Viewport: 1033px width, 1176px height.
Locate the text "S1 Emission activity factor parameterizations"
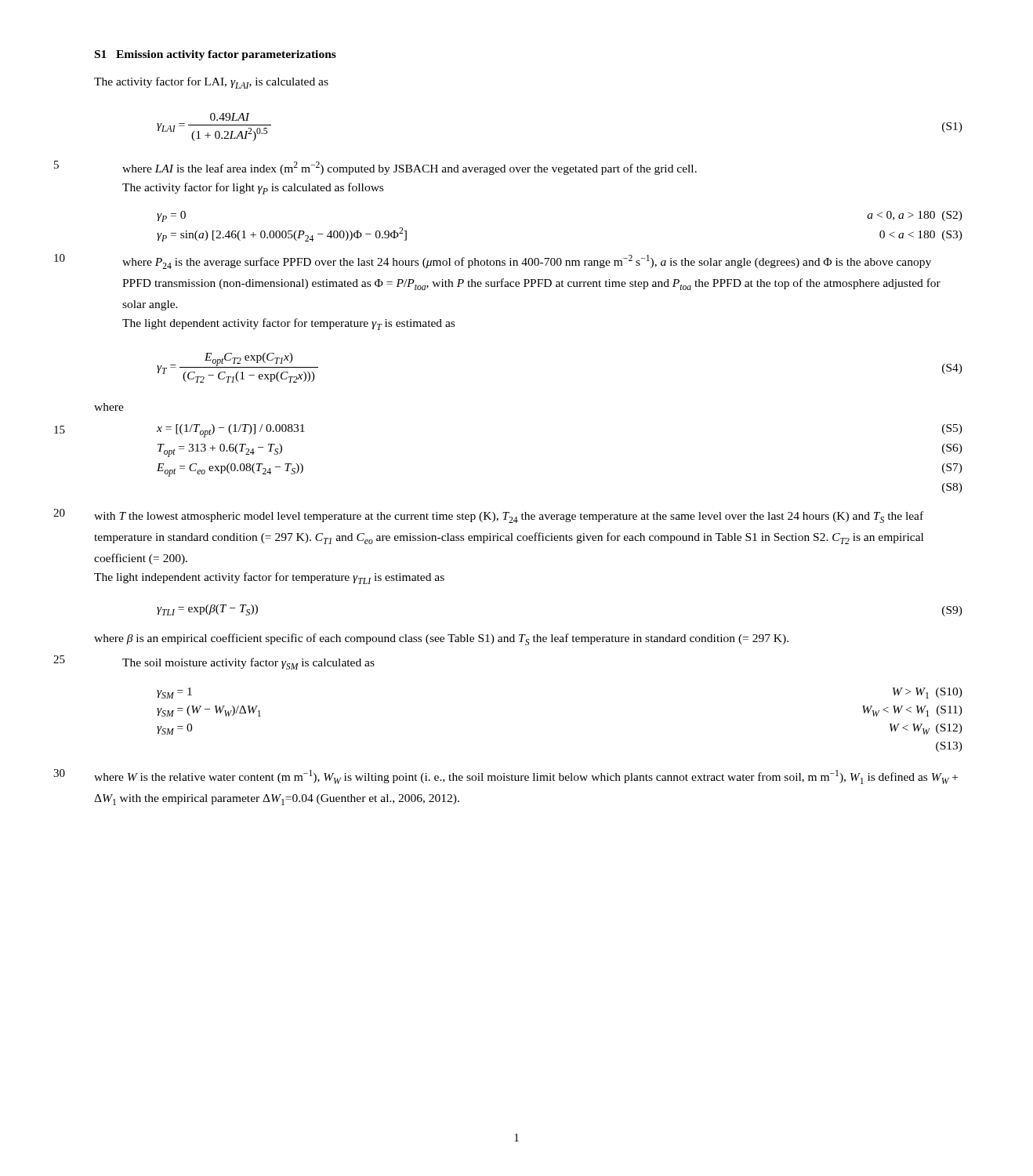coord(215,54)
